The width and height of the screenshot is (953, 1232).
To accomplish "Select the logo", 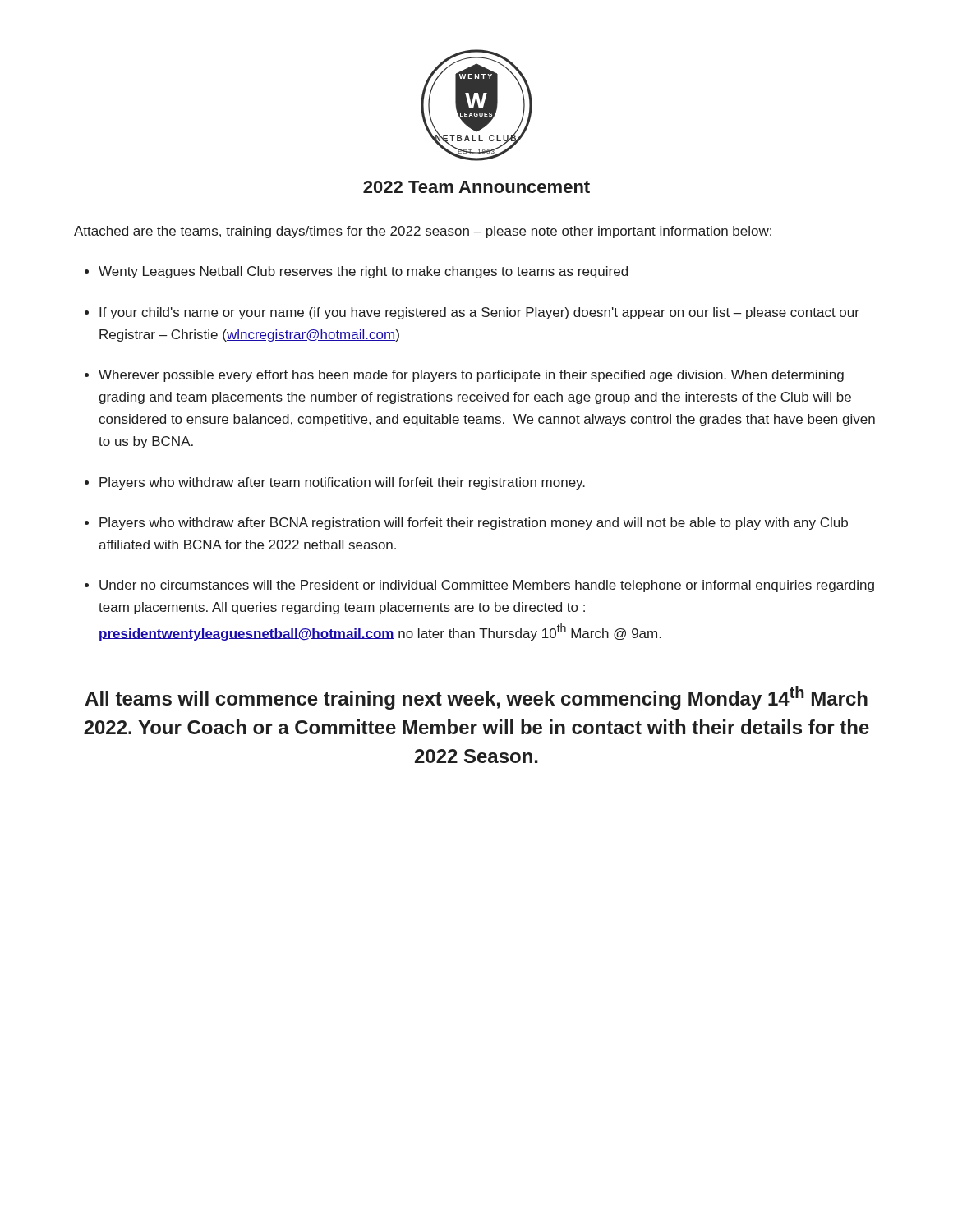I will click(476, 109).
